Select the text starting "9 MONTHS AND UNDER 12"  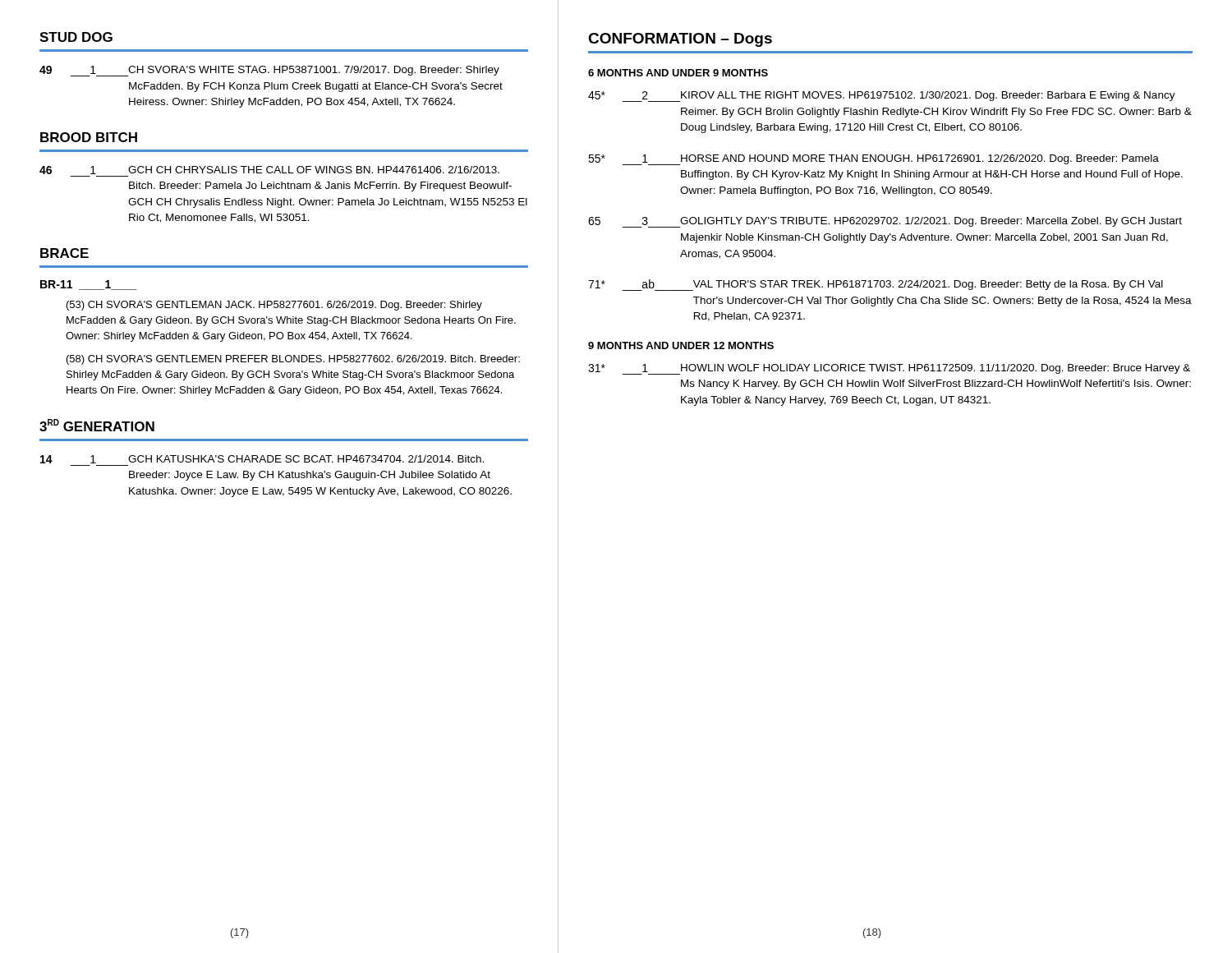pos(681,345)
